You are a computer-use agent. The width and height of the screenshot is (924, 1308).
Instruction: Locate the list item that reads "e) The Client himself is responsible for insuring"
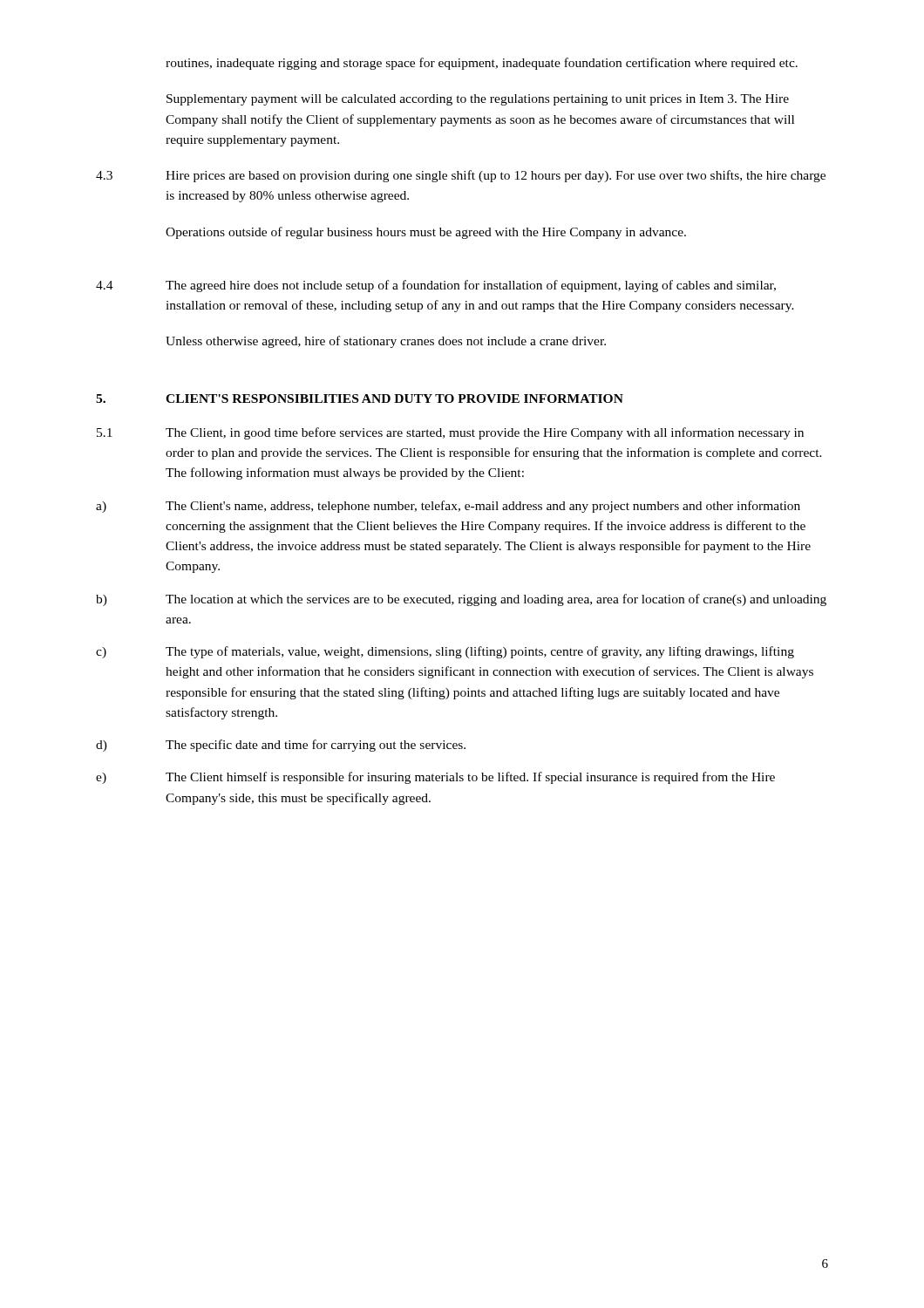coord(462,787)
